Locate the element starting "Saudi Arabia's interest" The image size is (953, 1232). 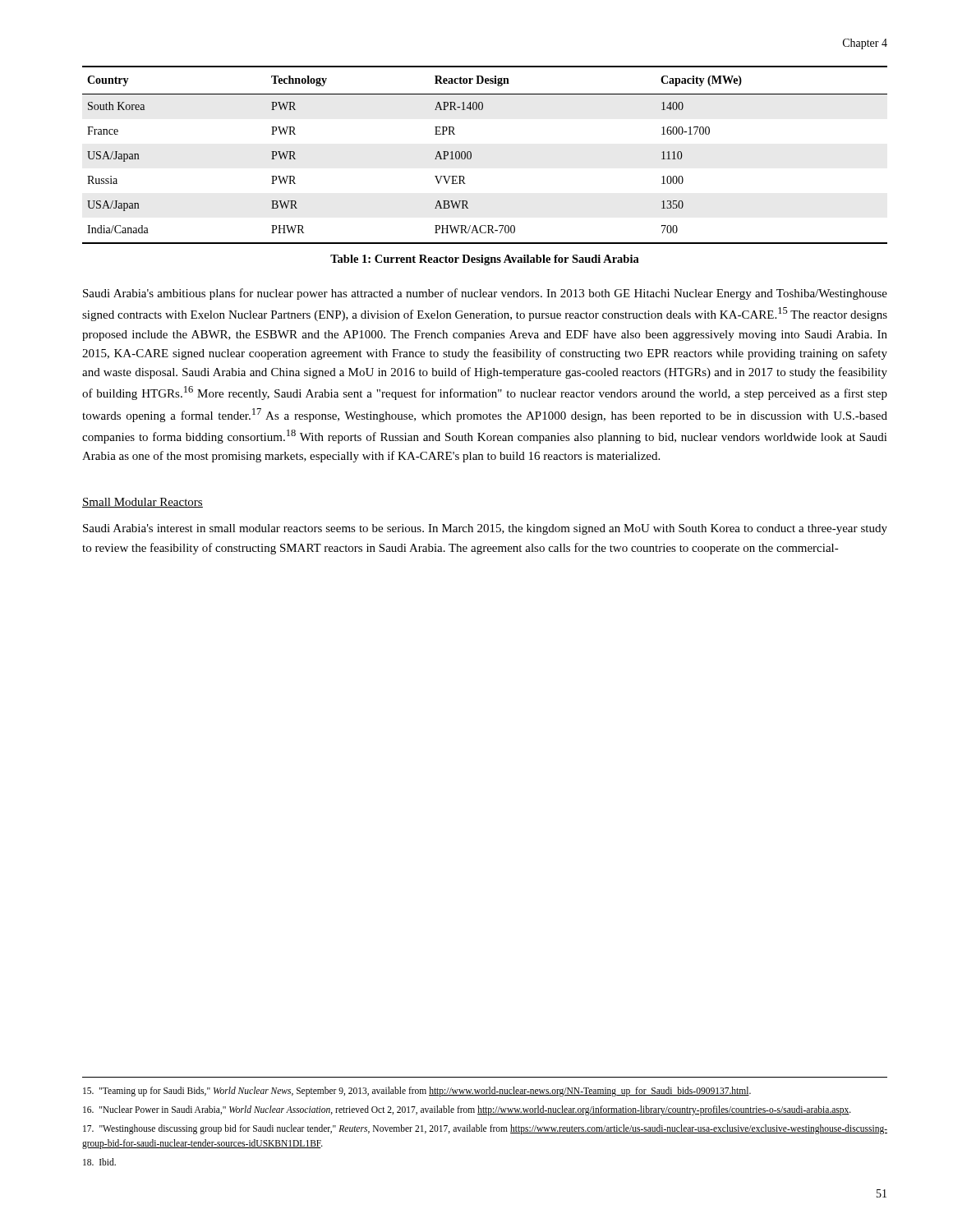pyautogui.click(x=485, y=538)
